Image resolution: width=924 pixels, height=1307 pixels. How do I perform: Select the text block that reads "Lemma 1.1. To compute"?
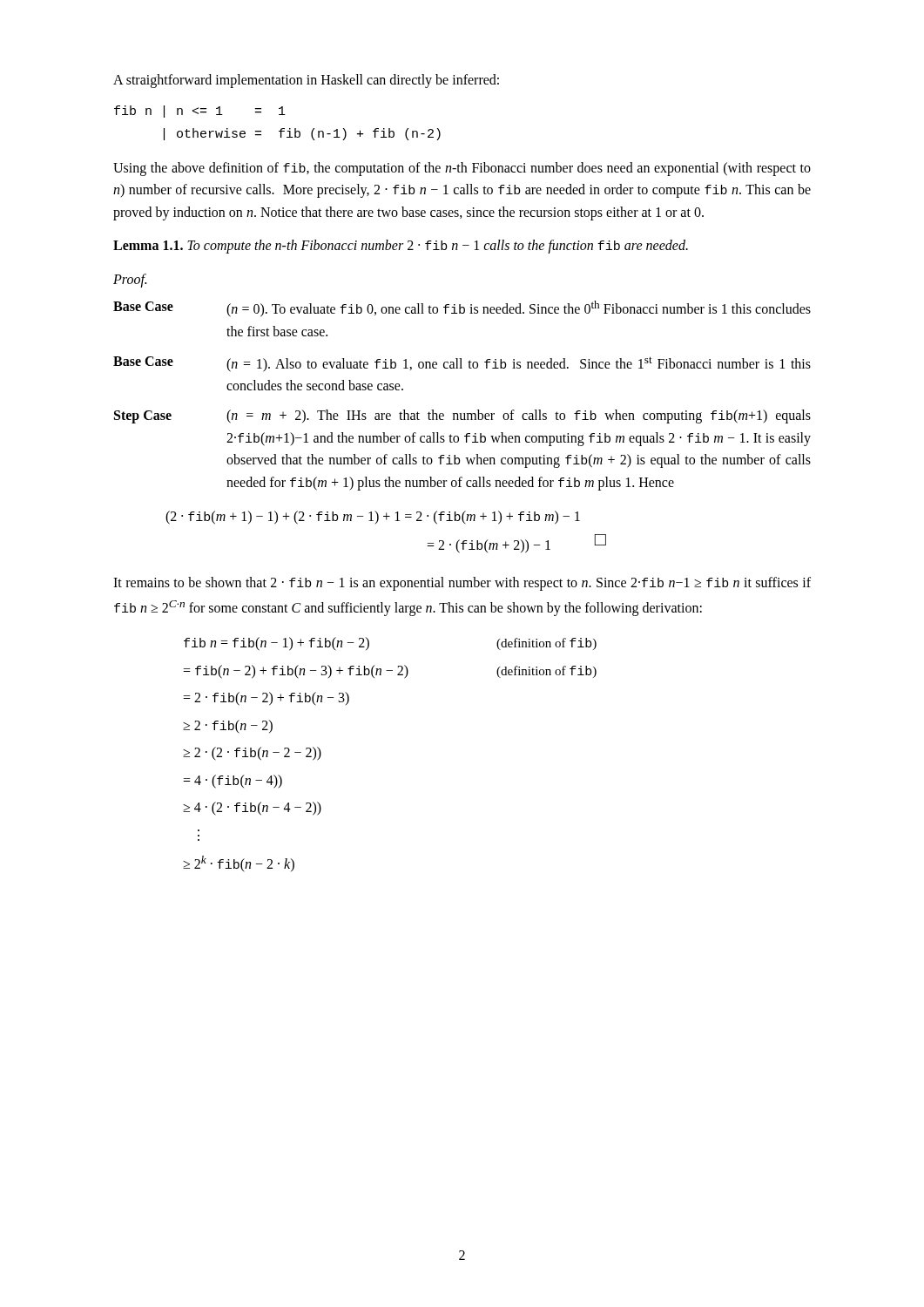pyautogui.click(x=401, y=246)
